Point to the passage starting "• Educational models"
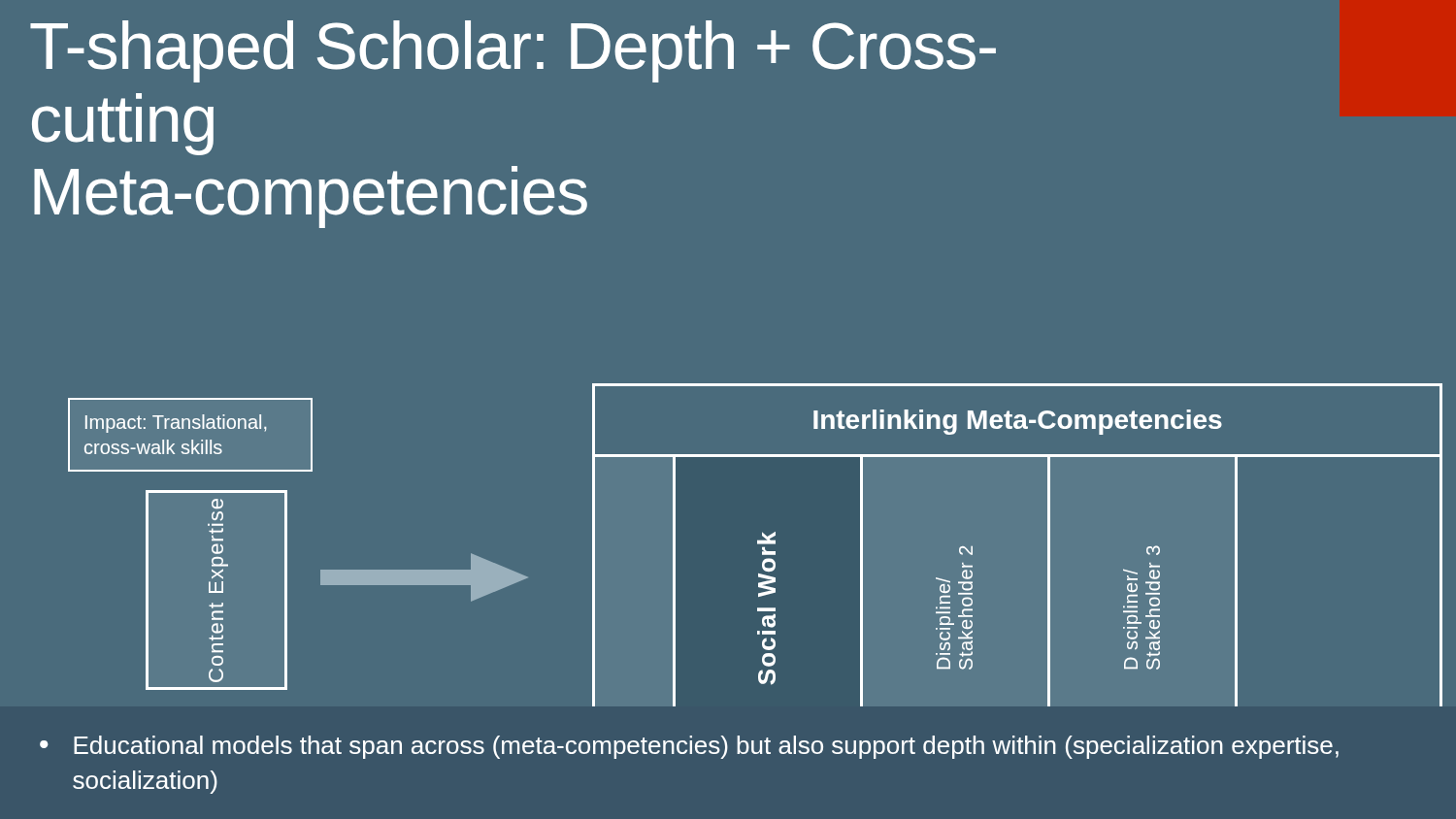This screenshot has width=1456, height=819. coord(728,763)
